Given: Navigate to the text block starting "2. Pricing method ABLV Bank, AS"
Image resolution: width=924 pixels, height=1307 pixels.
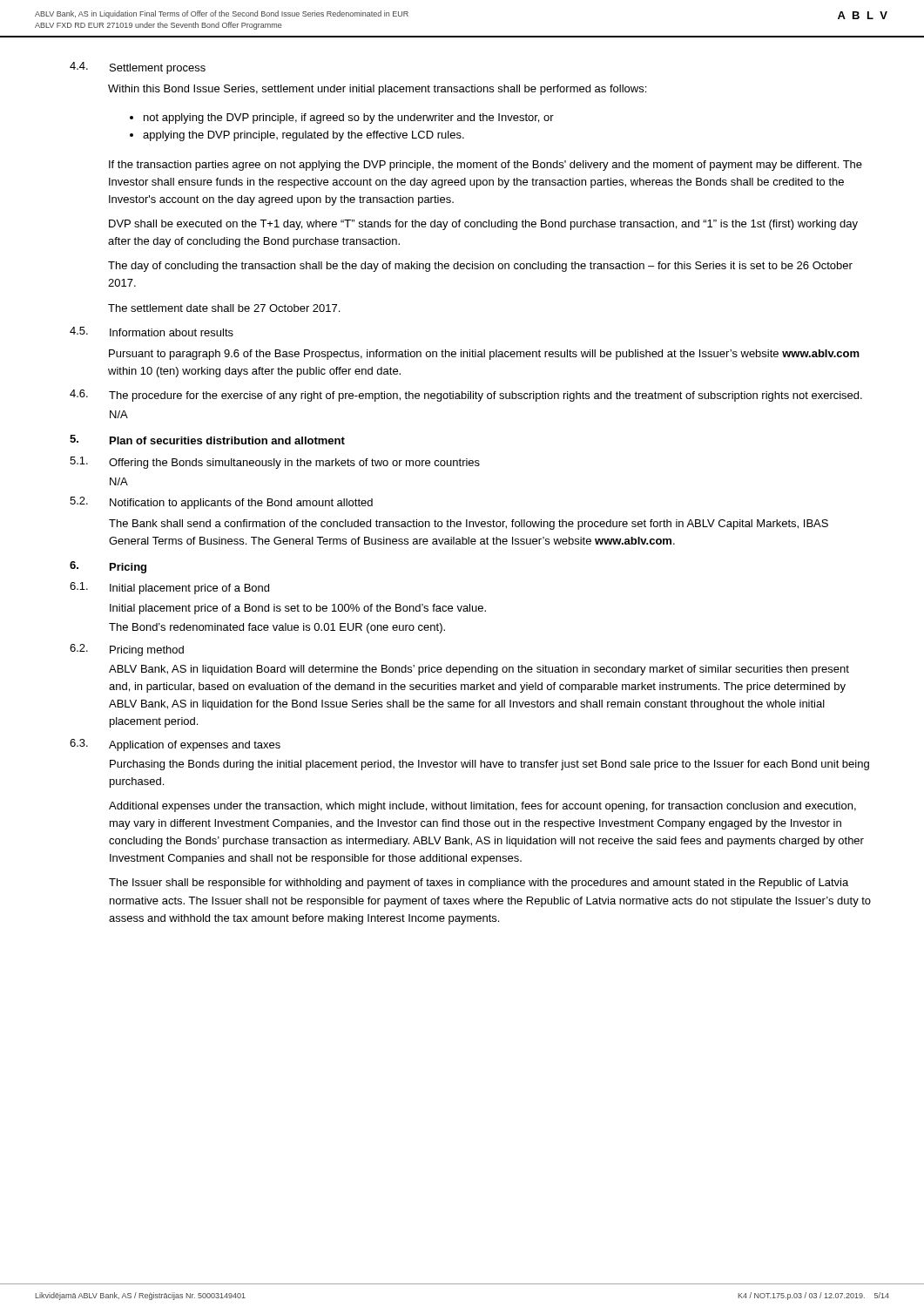Looking at the screenshot, I should (471, 686).
